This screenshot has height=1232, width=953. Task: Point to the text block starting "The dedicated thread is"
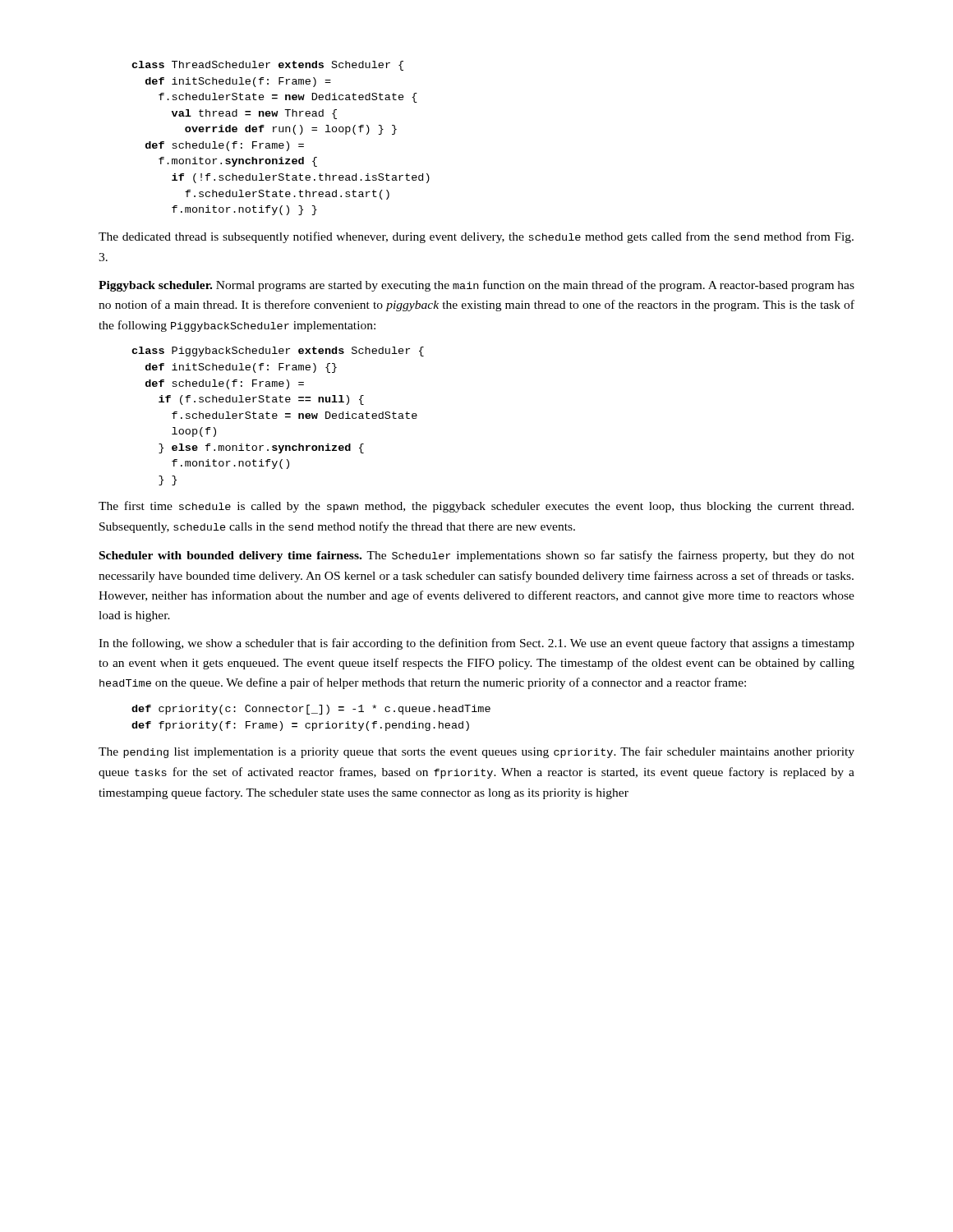(x=476, y=247)
